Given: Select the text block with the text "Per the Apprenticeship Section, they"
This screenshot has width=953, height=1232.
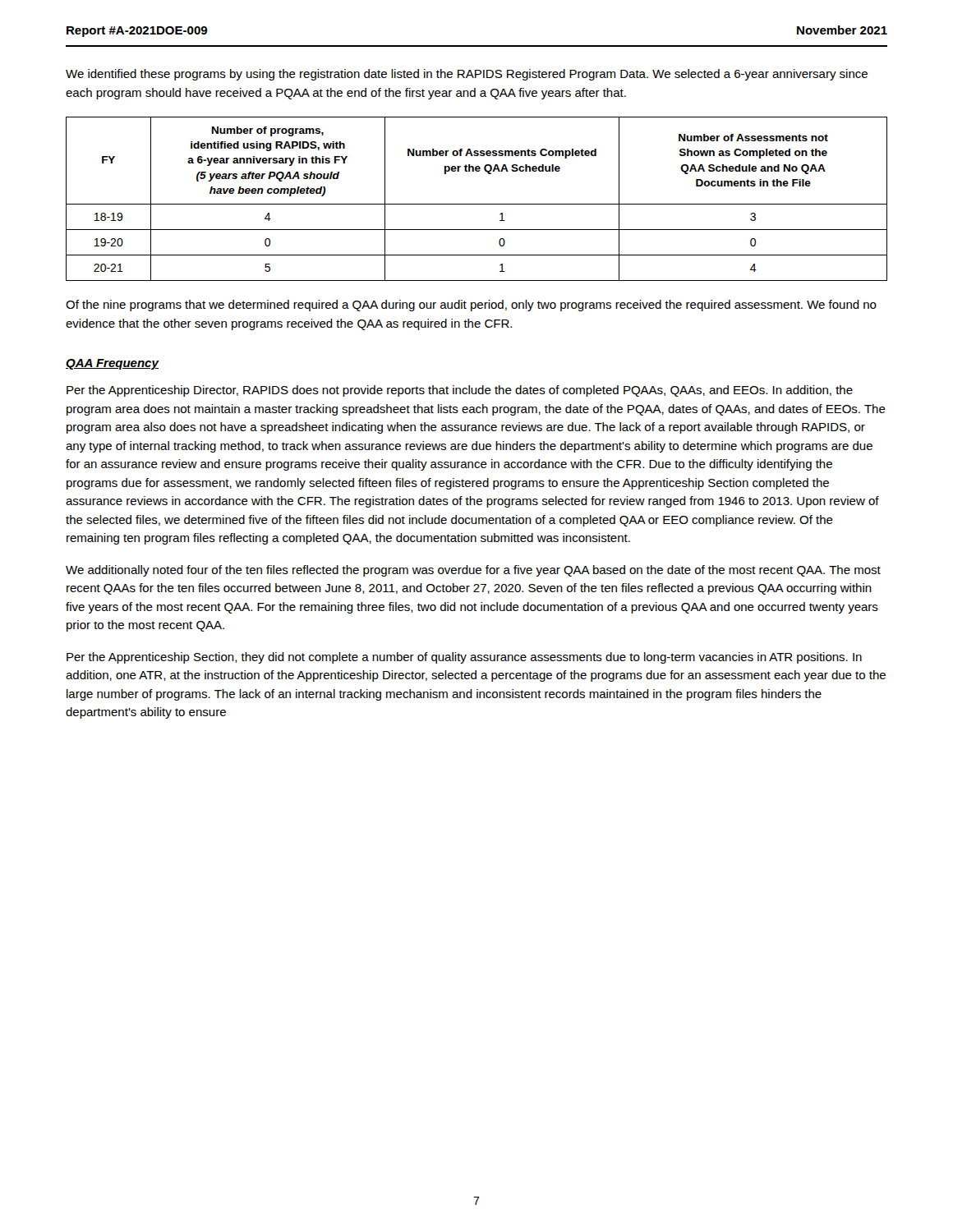Looking at the screenshot, I should click(476, 684).
